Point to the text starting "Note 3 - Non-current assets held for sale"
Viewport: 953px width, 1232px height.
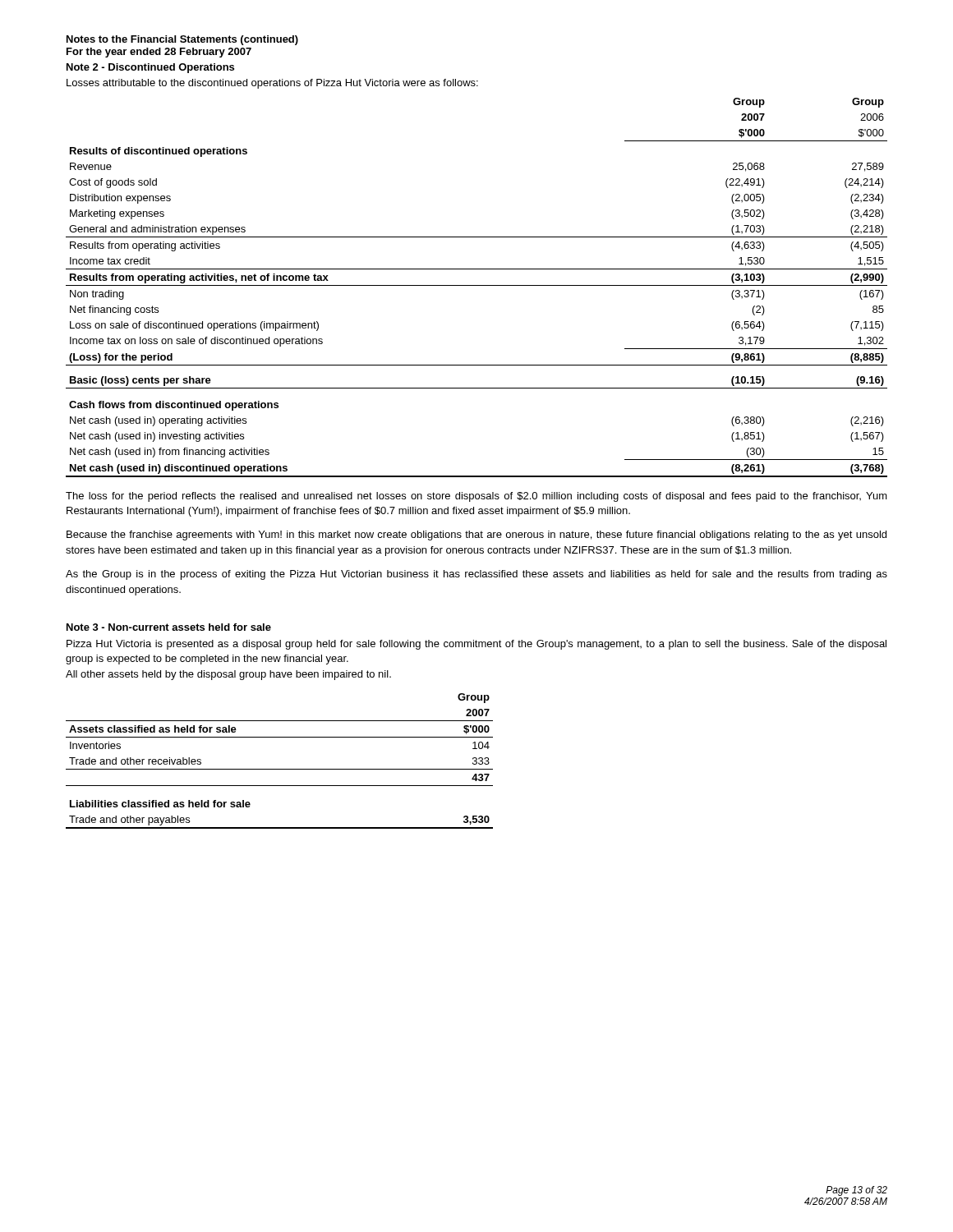pyautogui.click(x=168, y=627)
